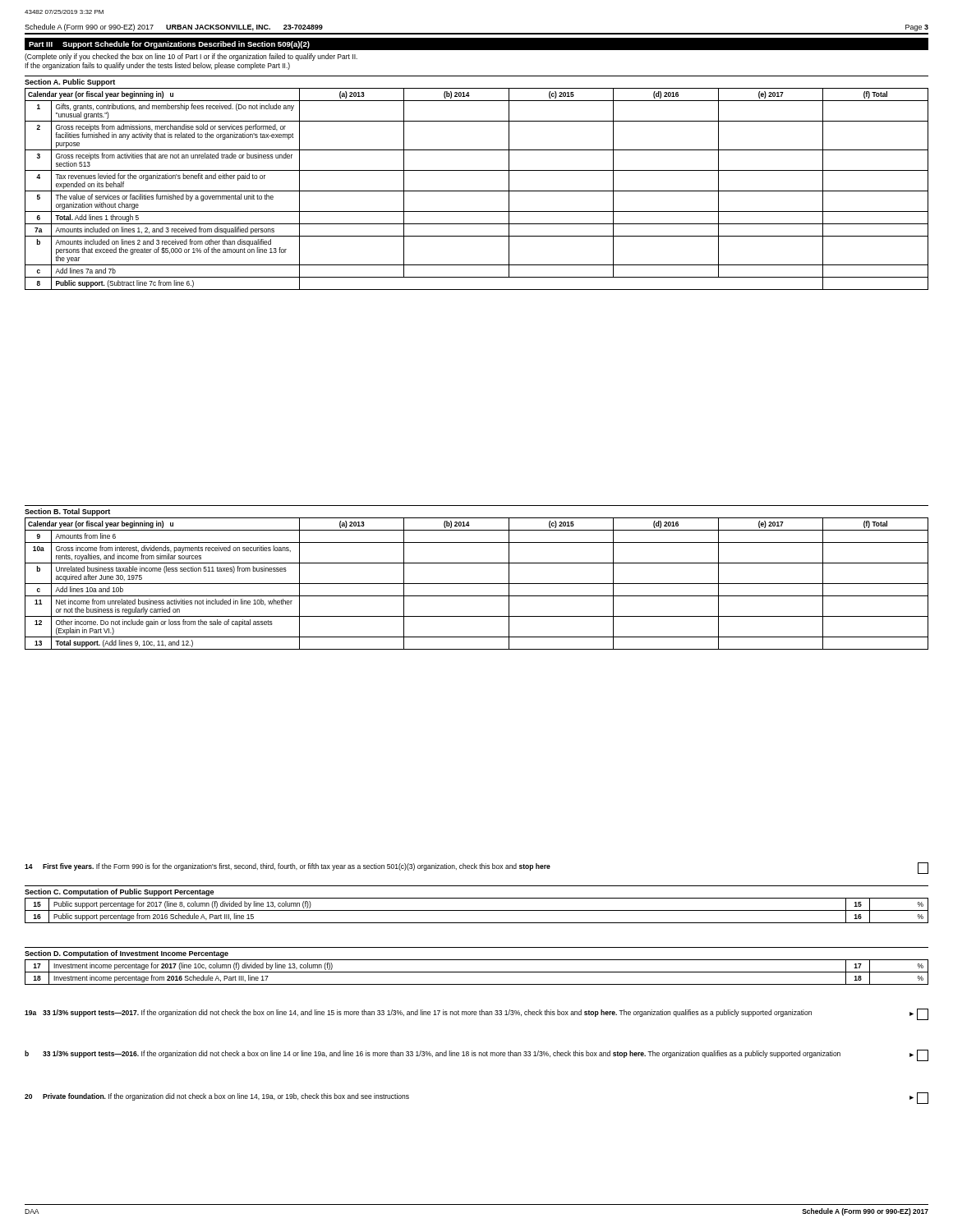Click on the table containing "Add lines 10a and 10b"
953x1232 pixels.
pyautogui.click(x=476, y=584)
